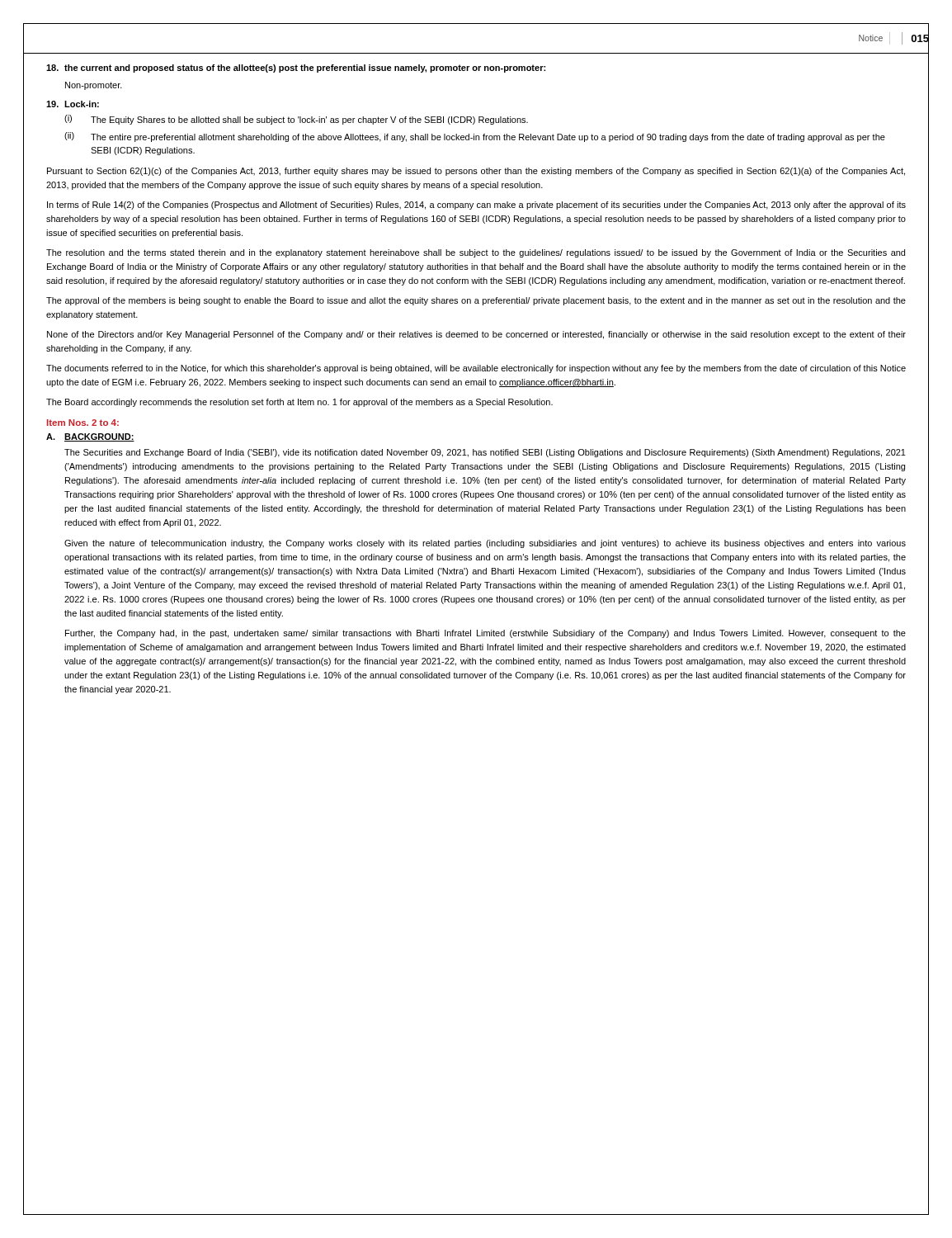
Task: Click on the text block that reads "Pursuant to Section 62(1)(c) of"
Action: [476, 178]
